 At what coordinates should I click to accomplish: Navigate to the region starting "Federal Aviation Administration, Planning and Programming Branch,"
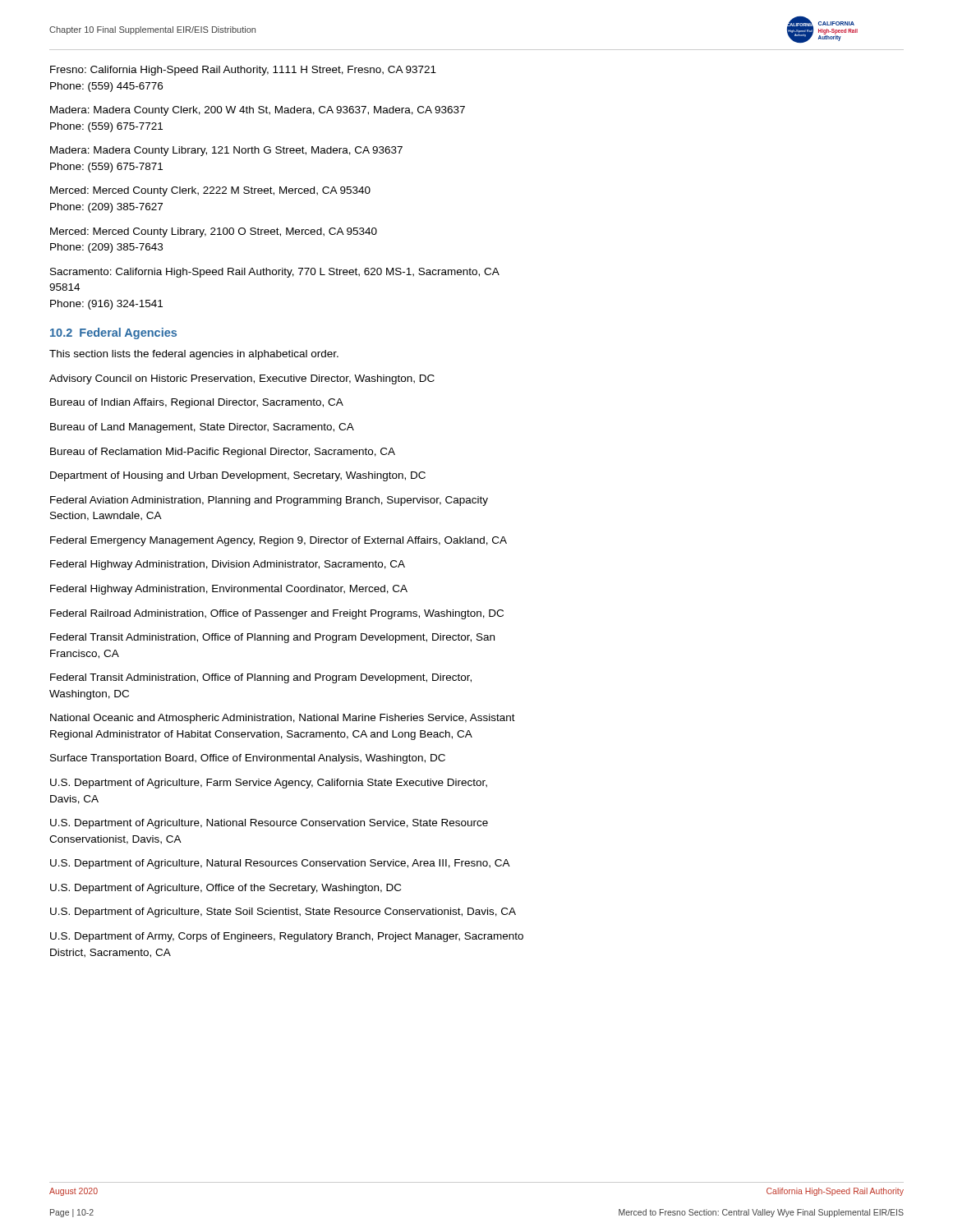269,508
